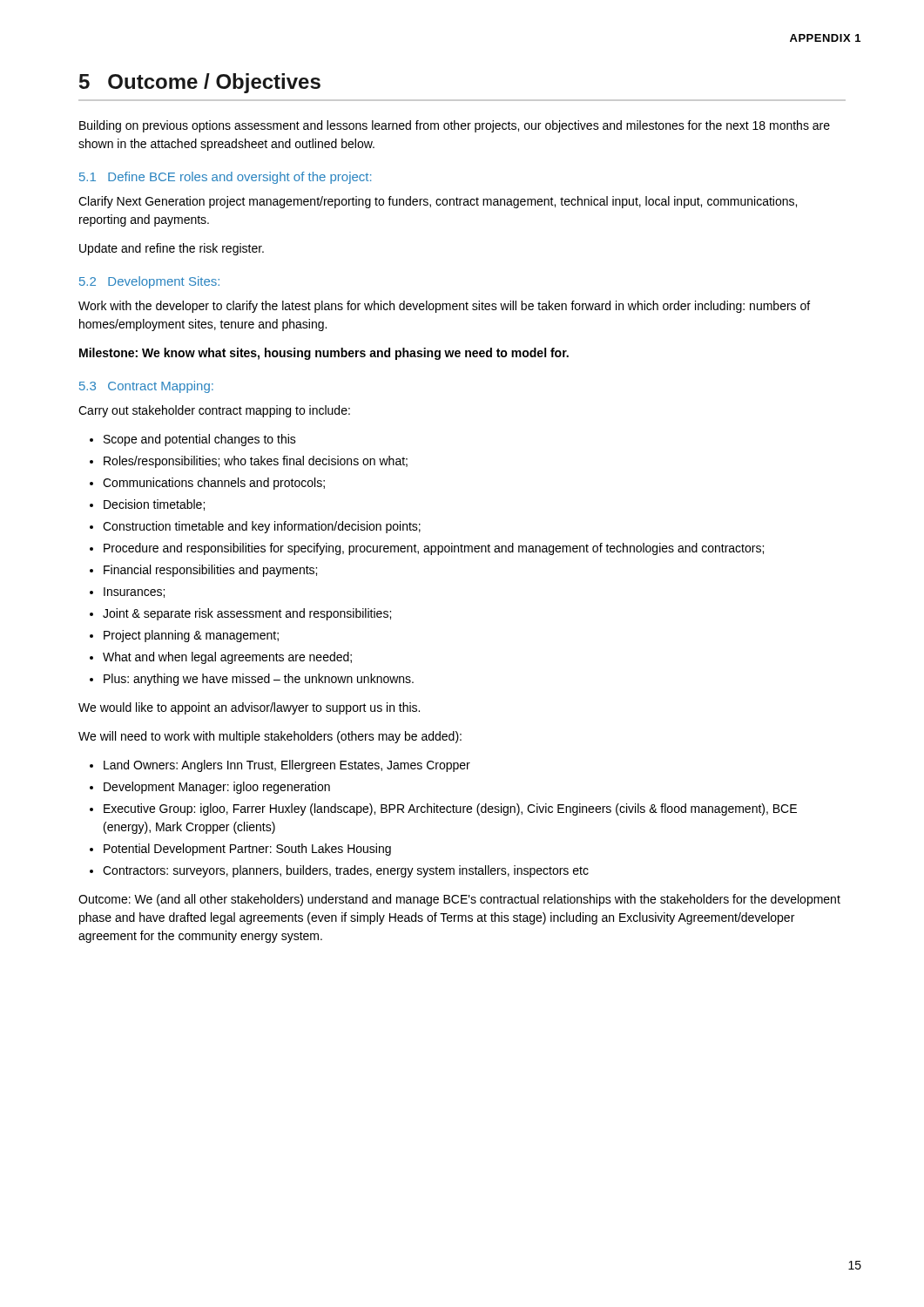924x1307 pixels.
Task: Click on the text with the text "Update and refine the risk register."
Action: [172, 249]
